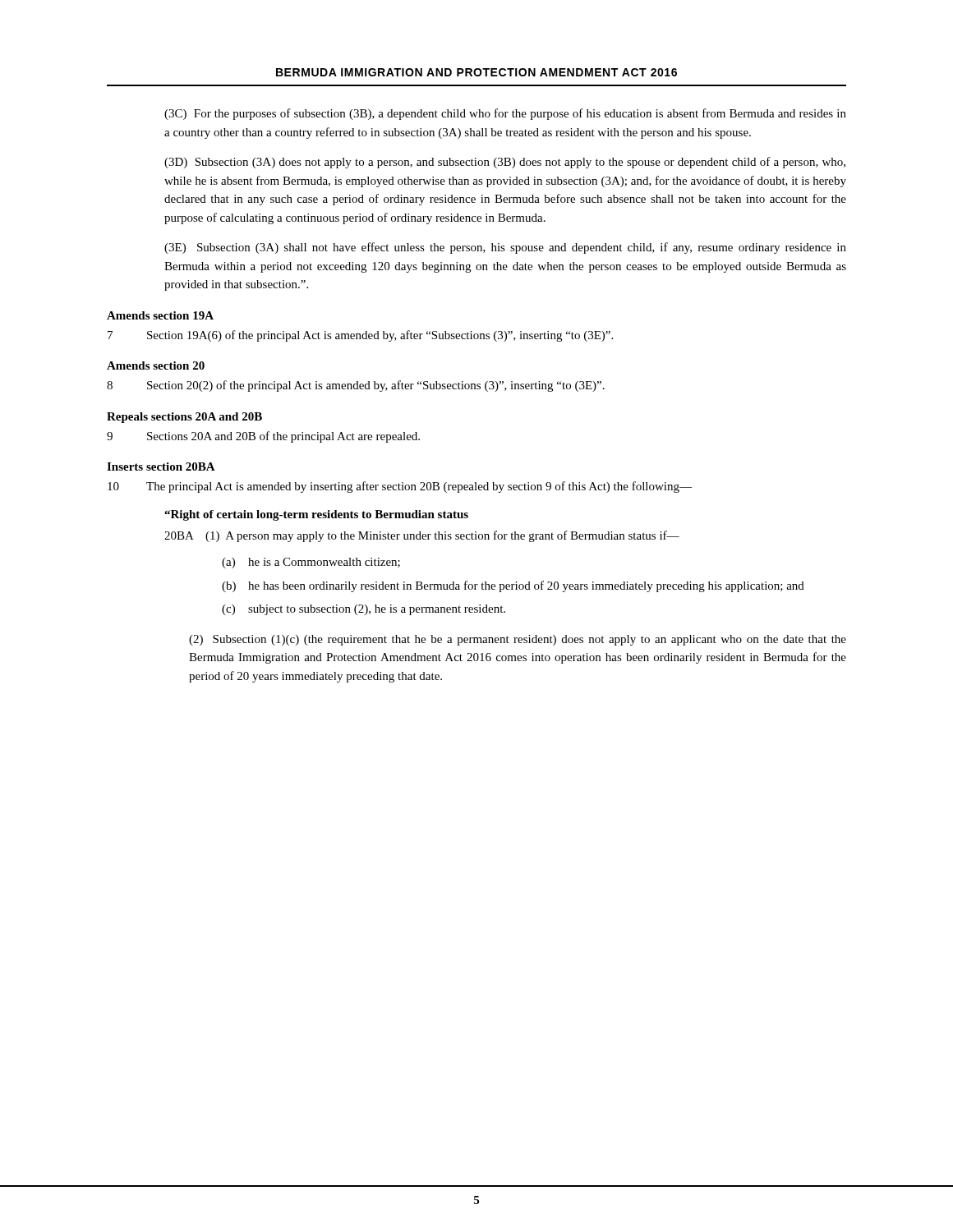Click the passage that begins "7 Section 19A(6) of the principal Act is"
953x1232 pixels.
click(476, 335)
